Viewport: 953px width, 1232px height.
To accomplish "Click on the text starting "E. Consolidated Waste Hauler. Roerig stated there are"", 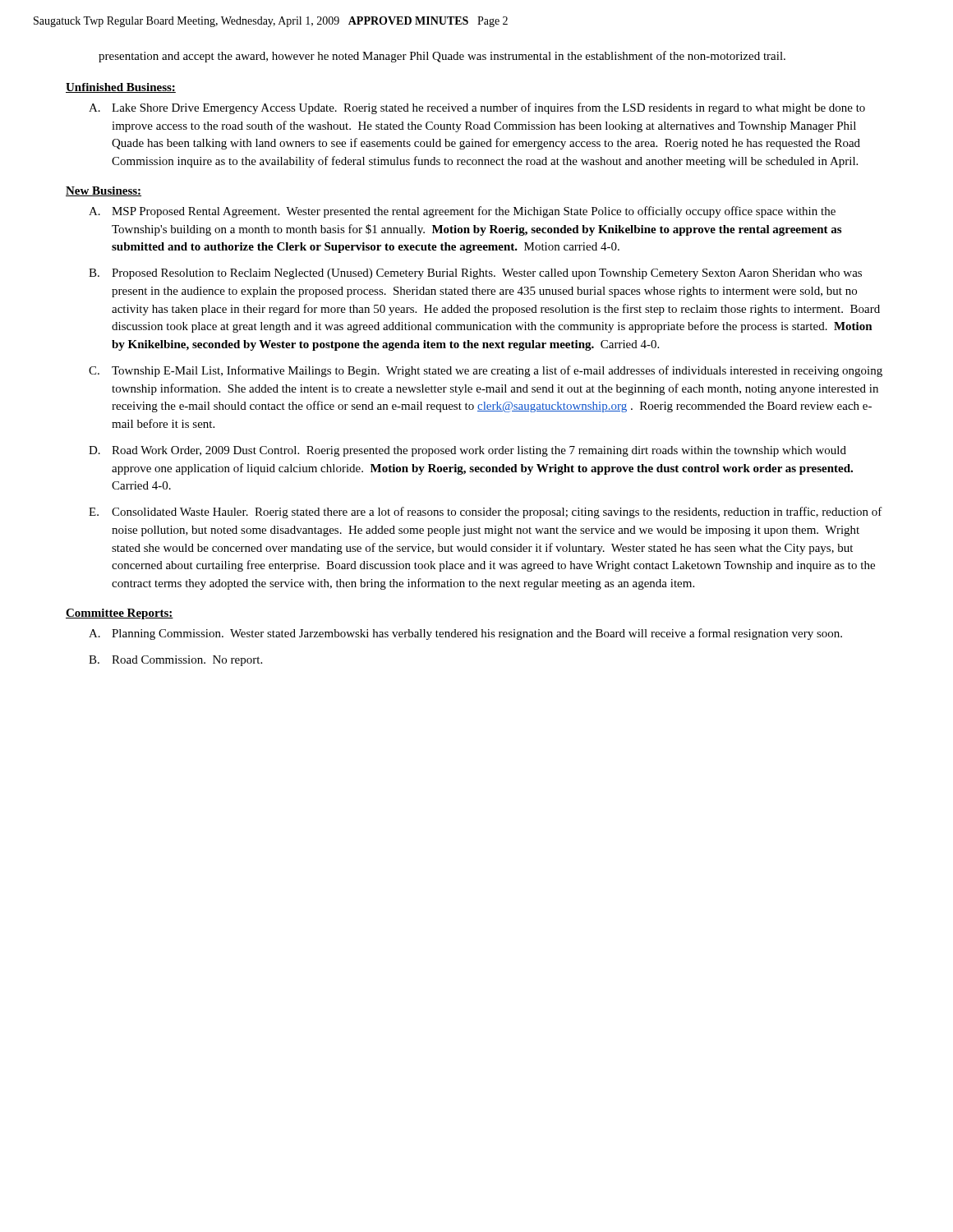I will pos(488,548).
